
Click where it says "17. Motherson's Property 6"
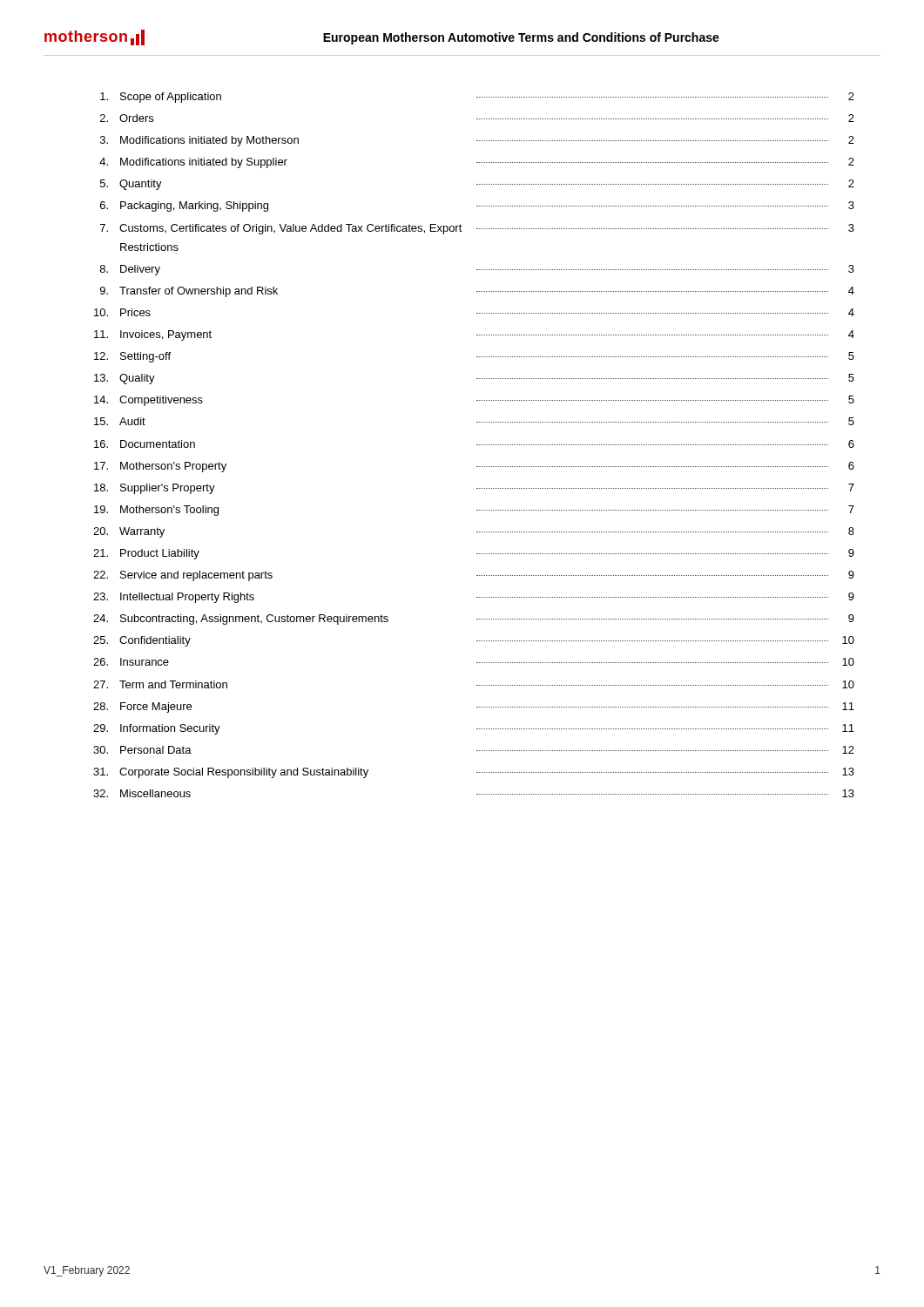pyautogui.click(x=474, y=467)
